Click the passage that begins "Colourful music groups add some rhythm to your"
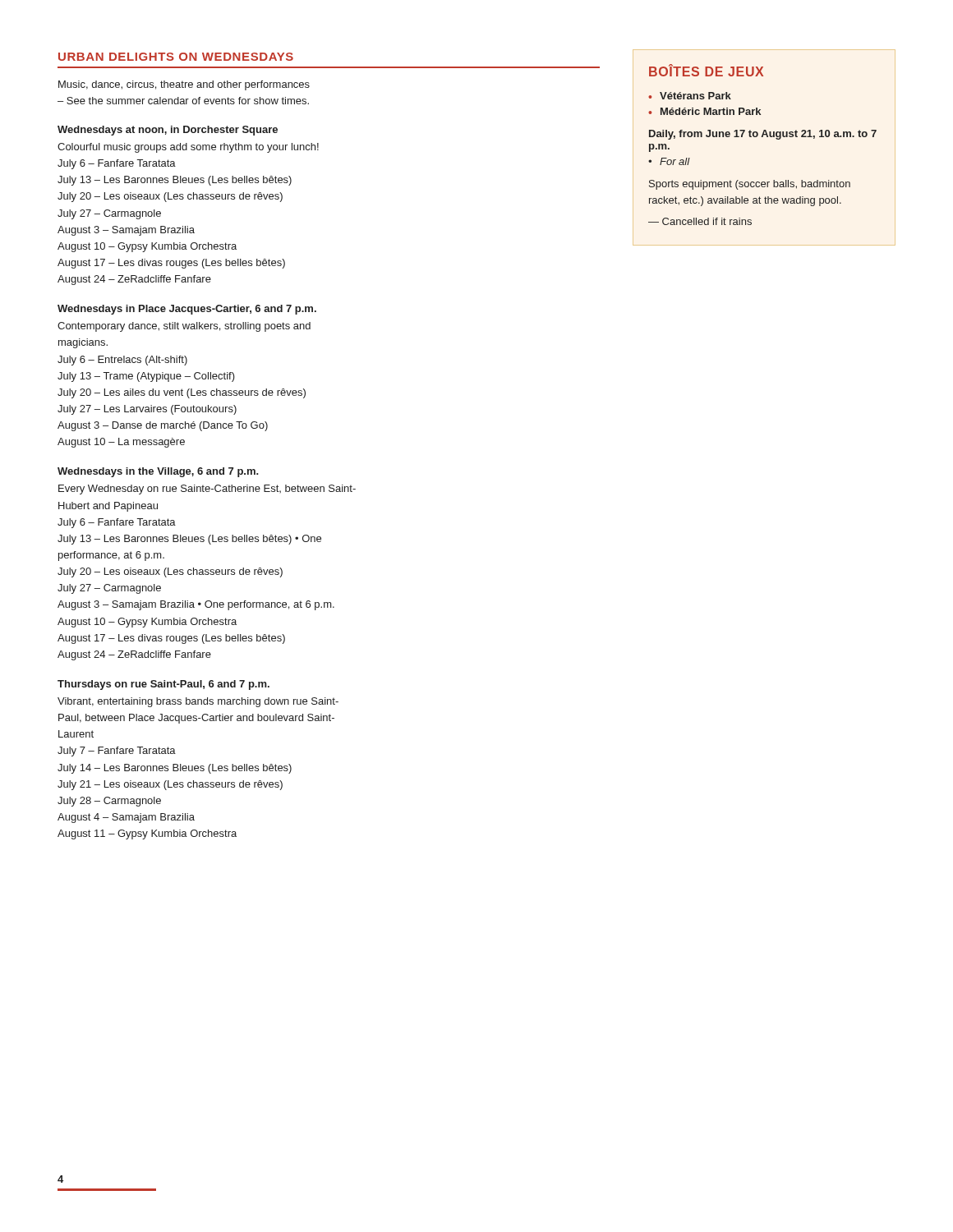The image size is (953, 1232). (188, 148)
